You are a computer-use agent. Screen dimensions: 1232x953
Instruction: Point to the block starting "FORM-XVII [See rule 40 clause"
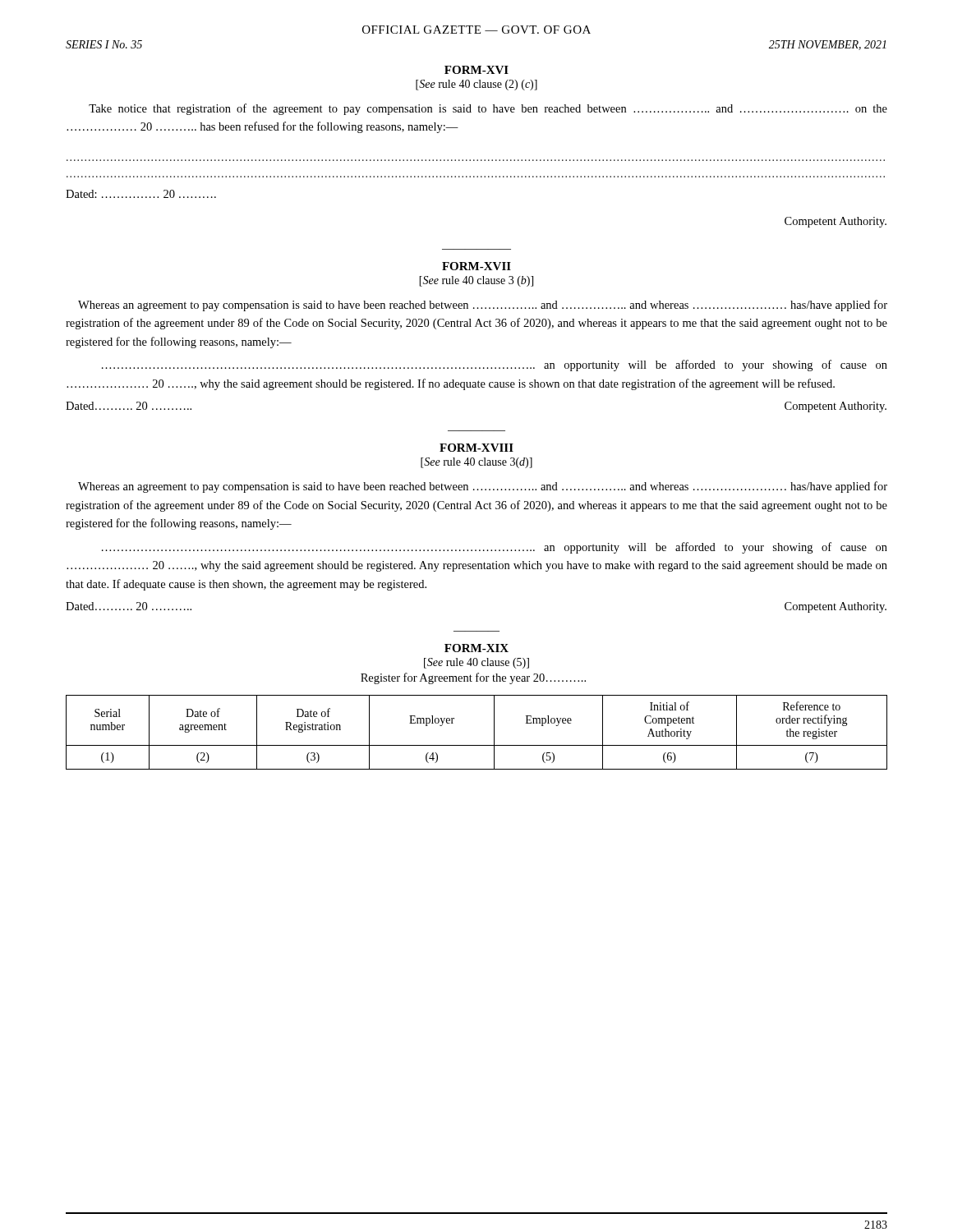[476, 273]
